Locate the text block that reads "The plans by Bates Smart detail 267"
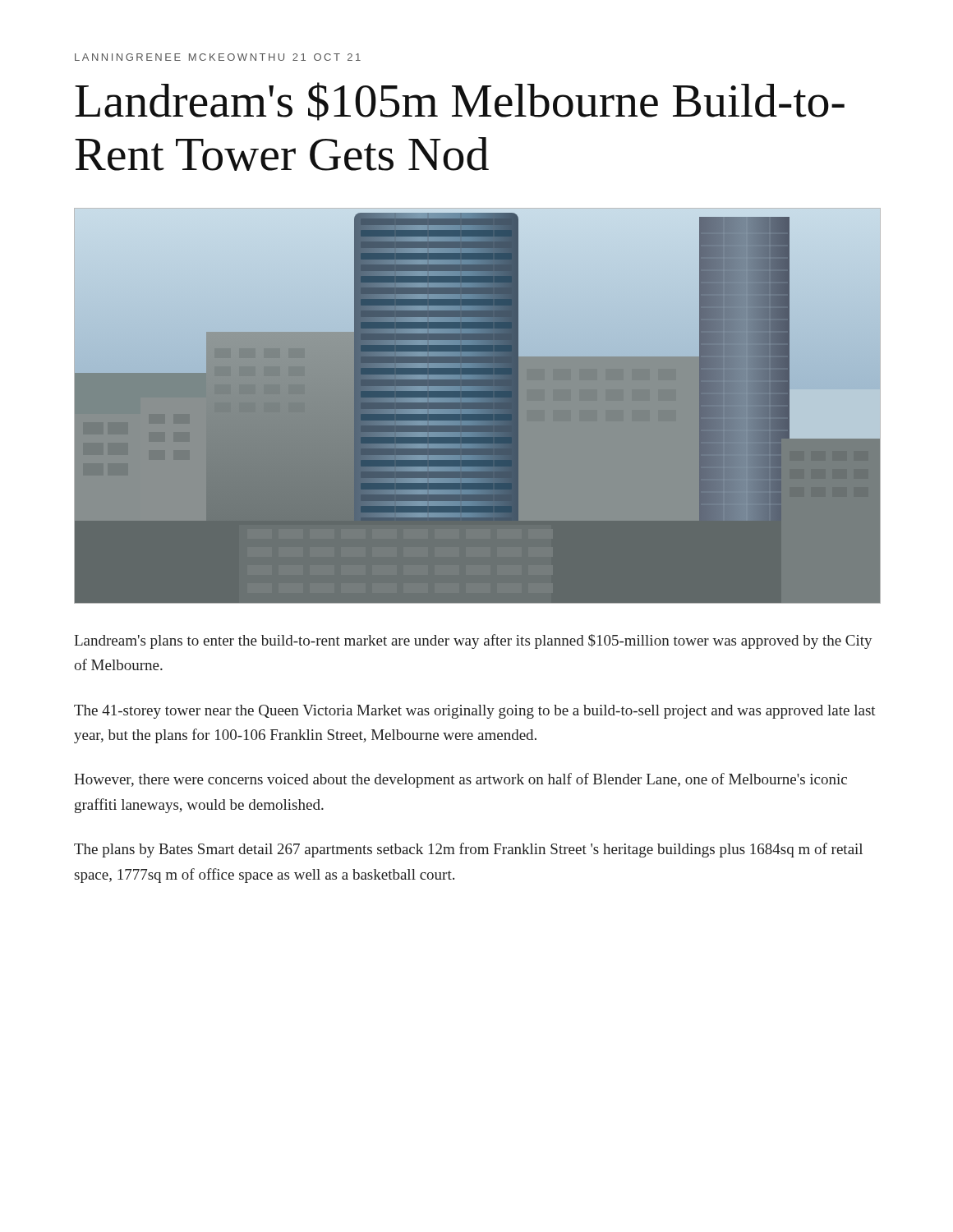 point(469,862)
